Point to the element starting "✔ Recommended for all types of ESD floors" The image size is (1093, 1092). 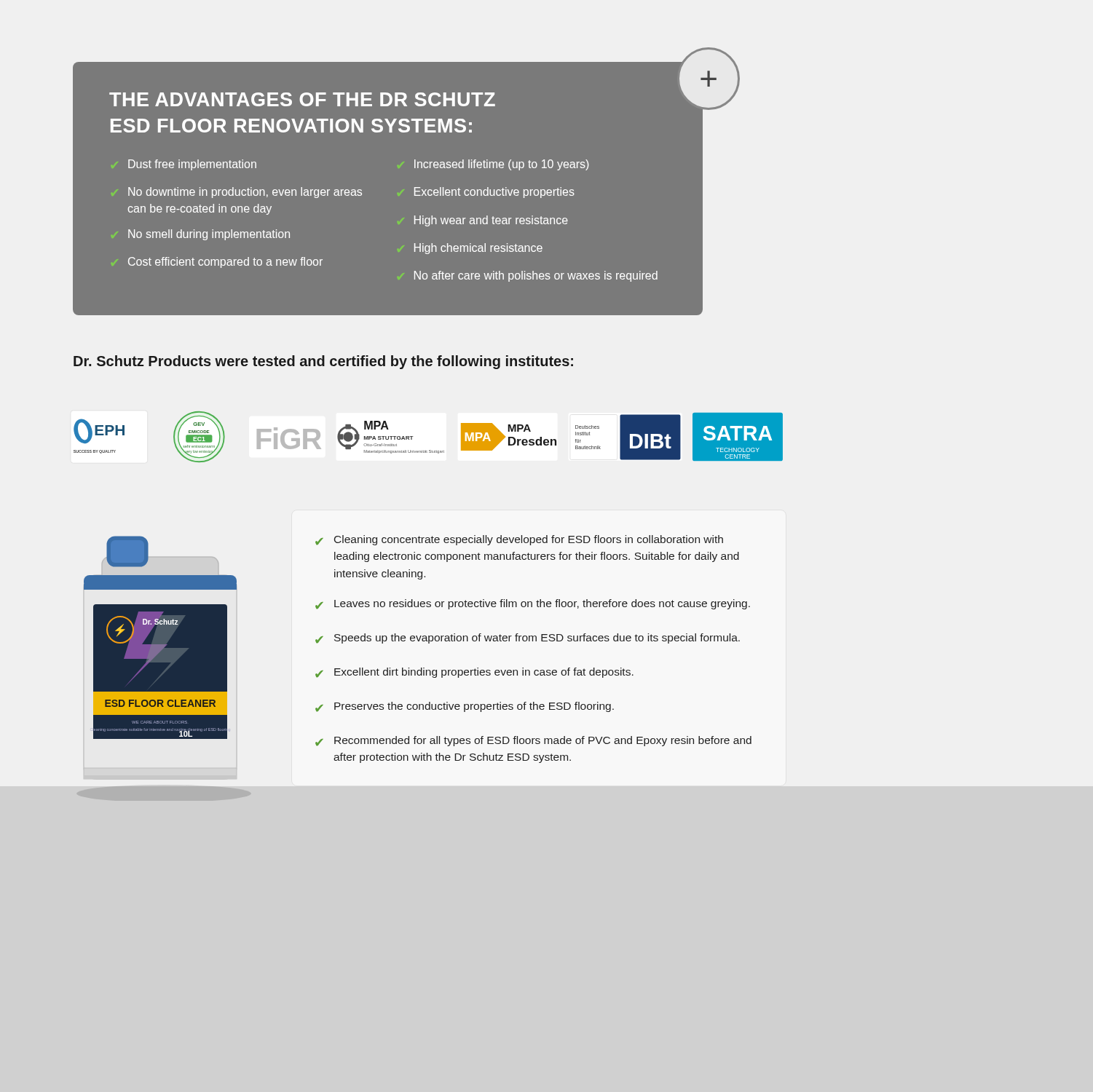click(x=537, y=748)
